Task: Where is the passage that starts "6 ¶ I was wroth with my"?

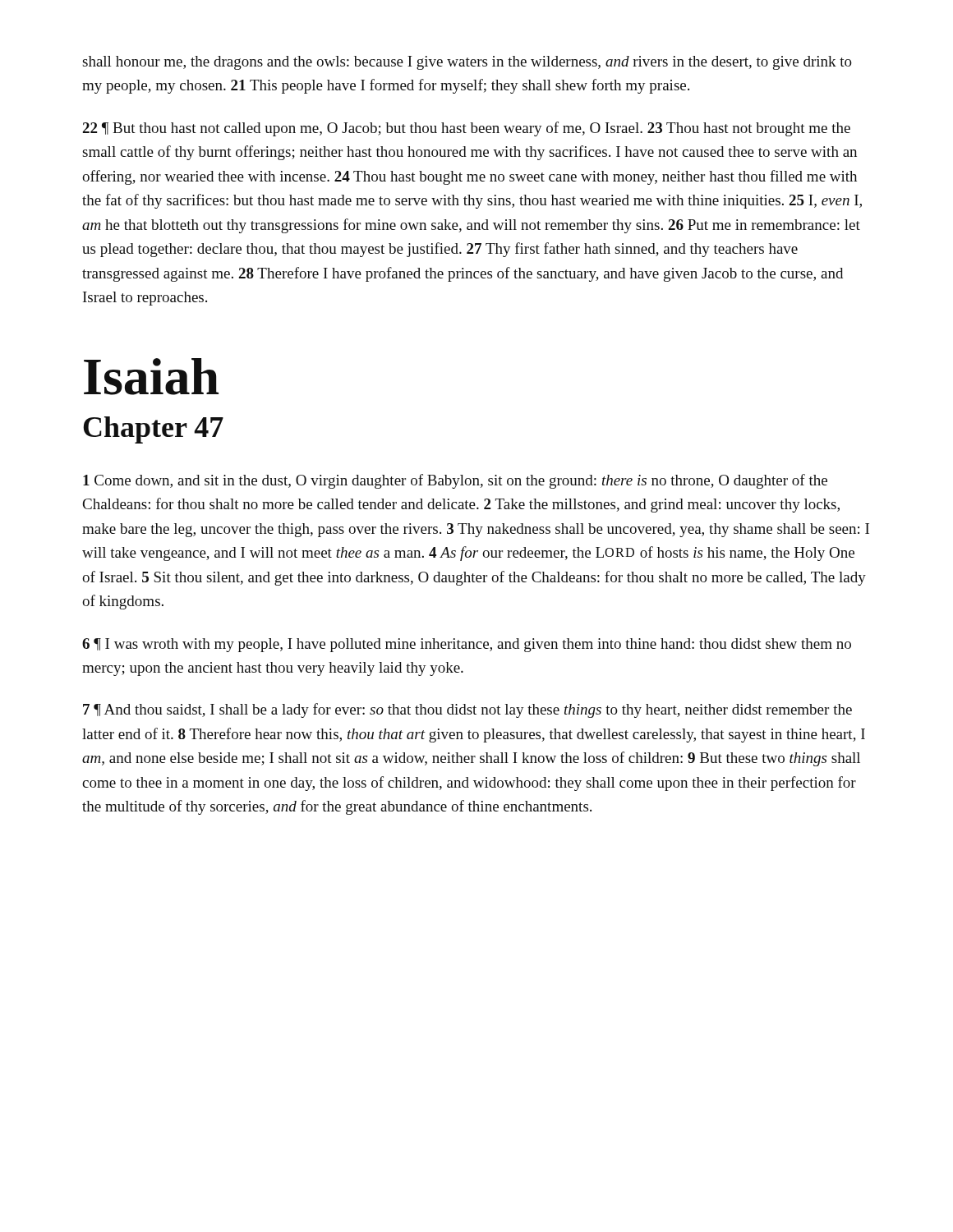Action: click(x=467, y=655)
